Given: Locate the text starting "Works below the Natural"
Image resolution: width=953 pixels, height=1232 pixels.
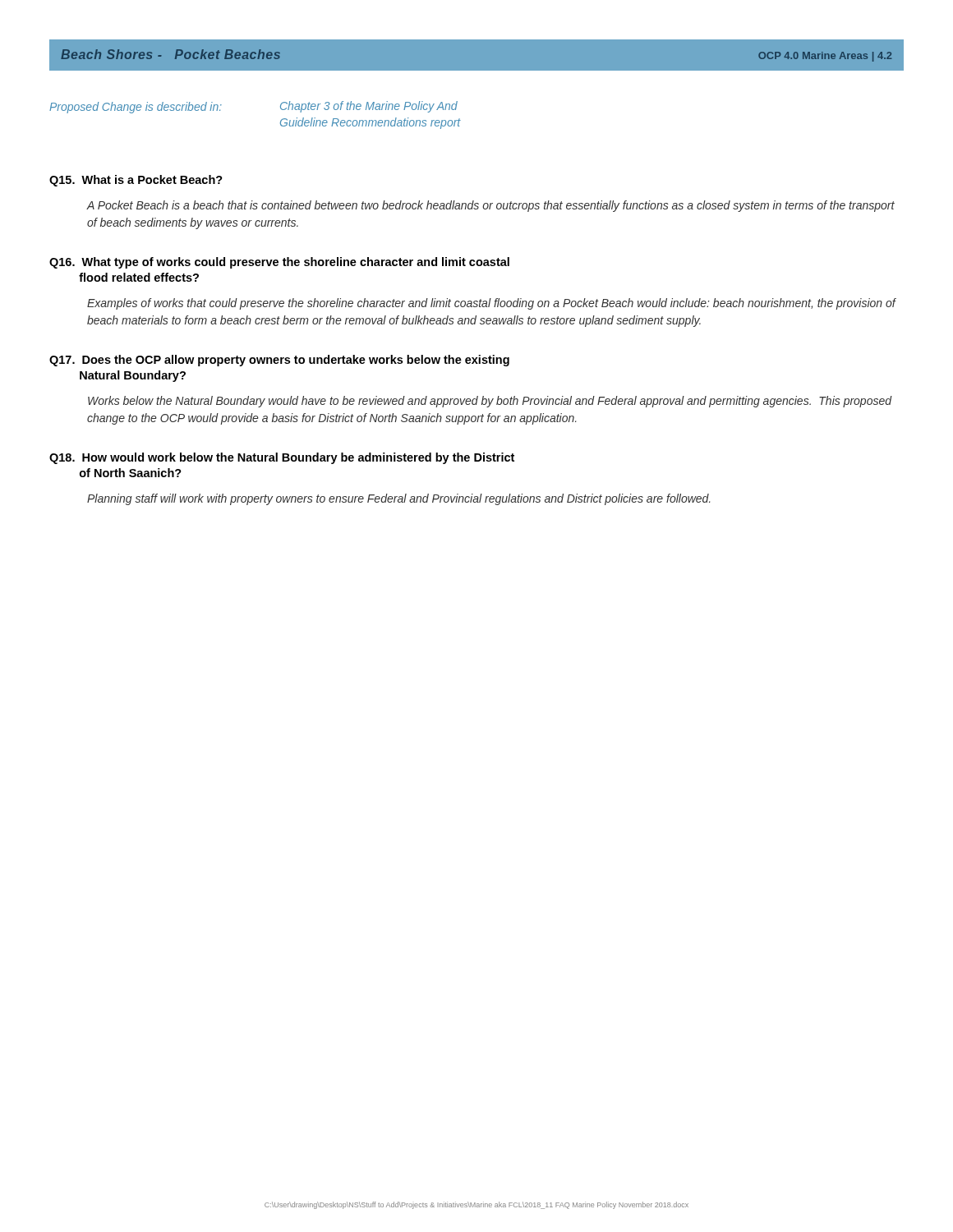Looking at the screenshot, I should point(489,409).
